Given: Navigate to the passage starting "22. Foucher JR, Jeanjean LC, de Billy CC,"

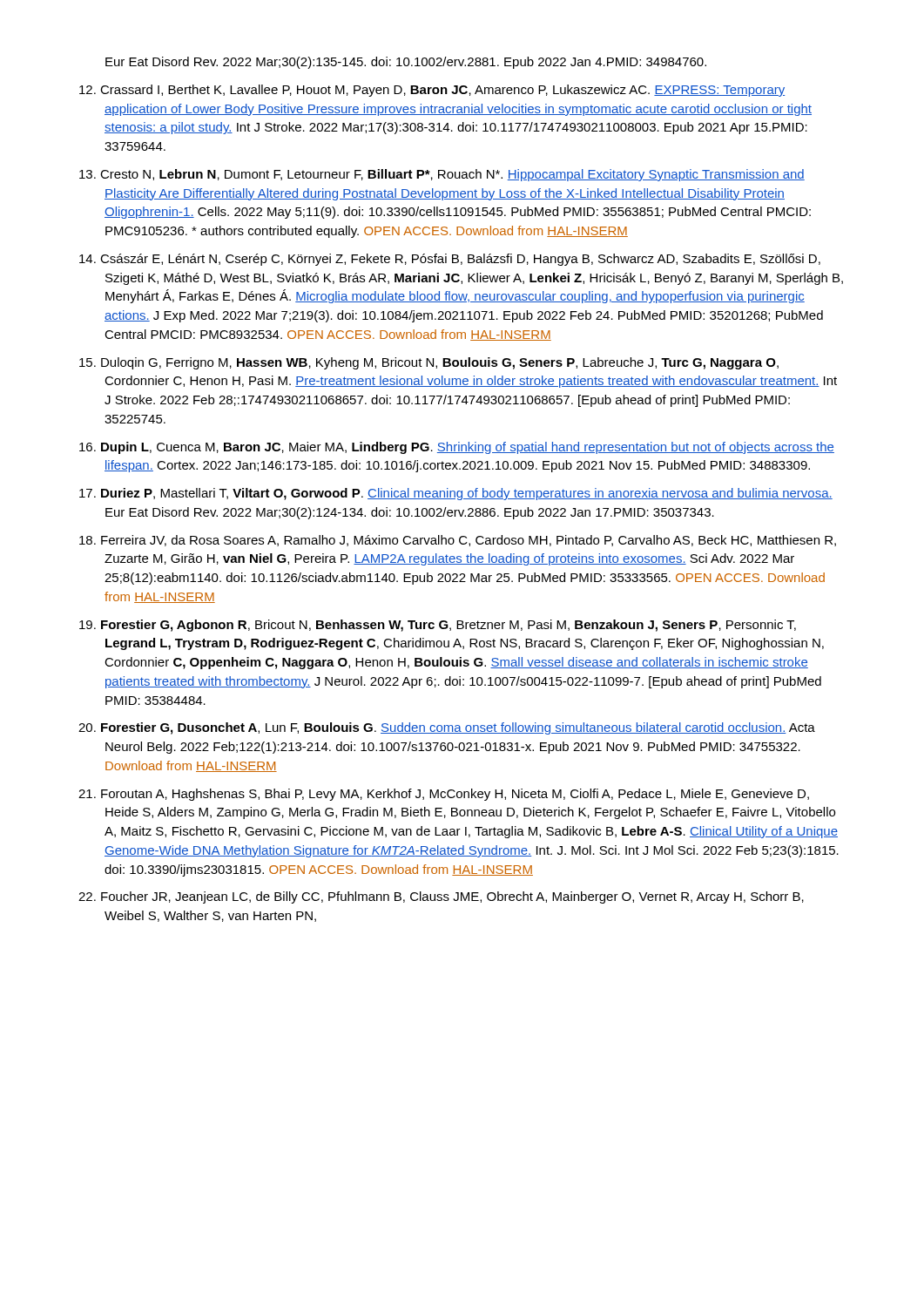Looking at the screenshot, I should [x=454, y=906].
